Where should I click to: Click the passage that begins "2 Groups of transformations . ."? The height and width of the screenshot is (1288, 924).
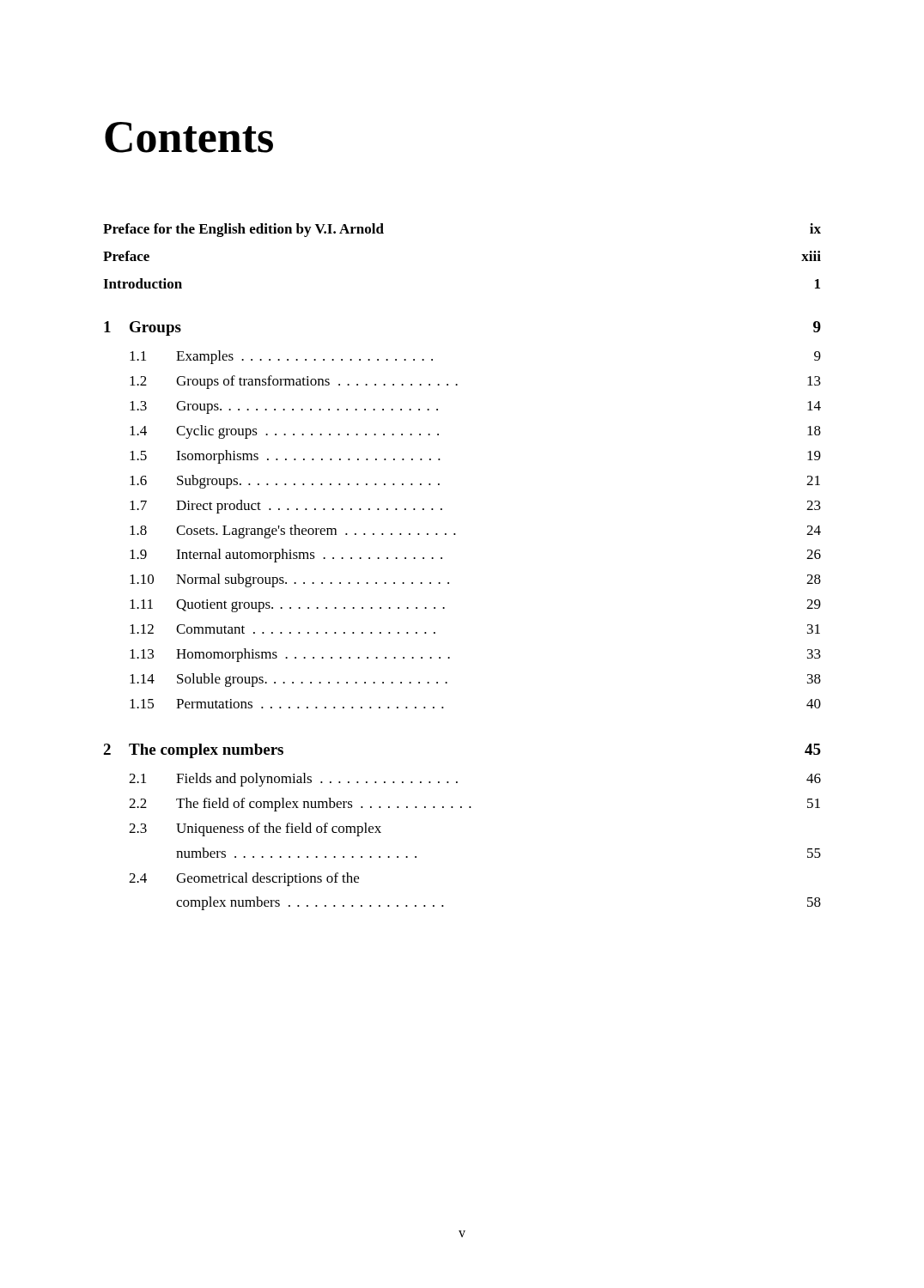point(462,382)
